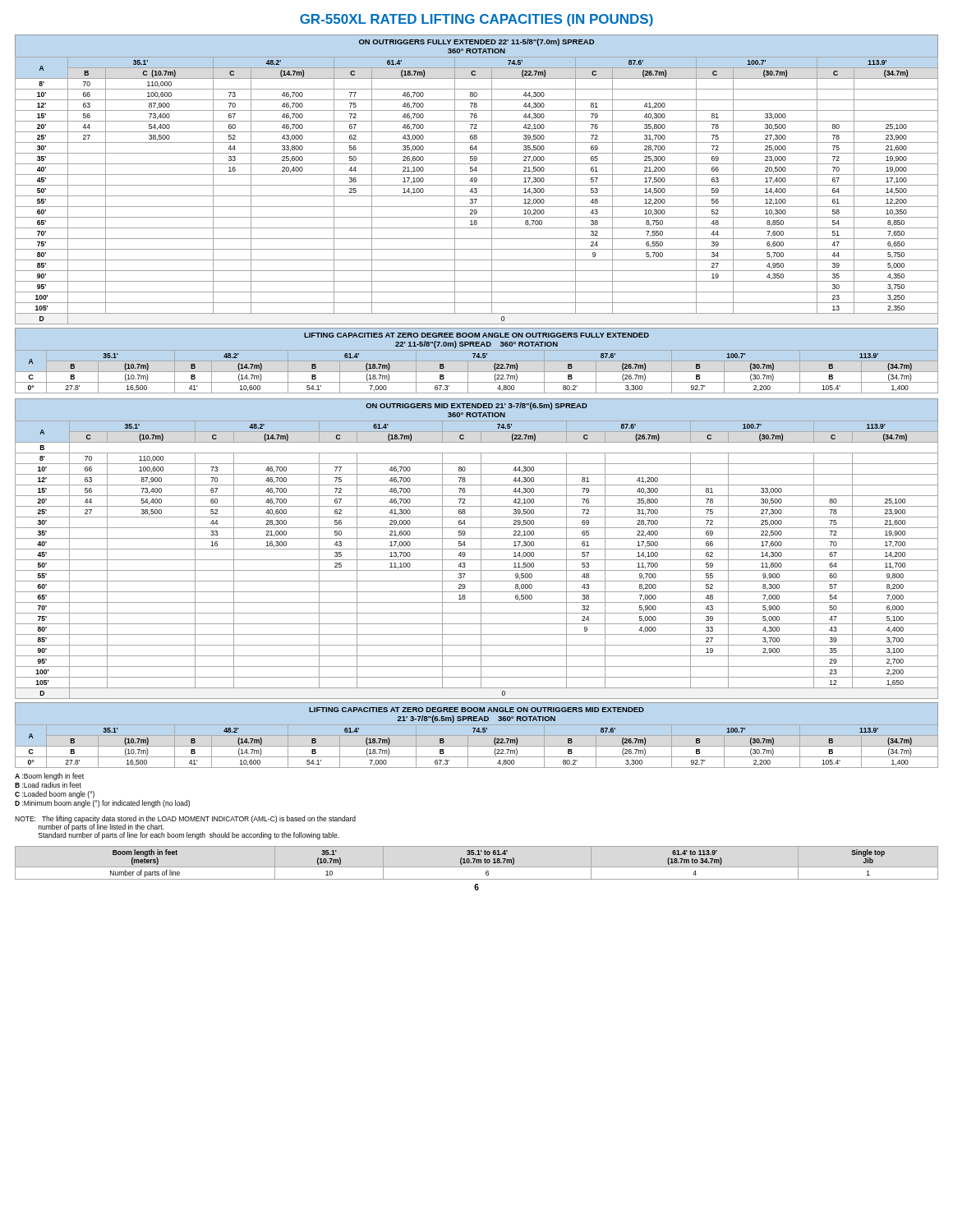This screenshot has height=1232, width=953.
Task: Locate the block of text that opens with "A :Boom length in feet B :Load radius"
Action: [x=49, y=777]
